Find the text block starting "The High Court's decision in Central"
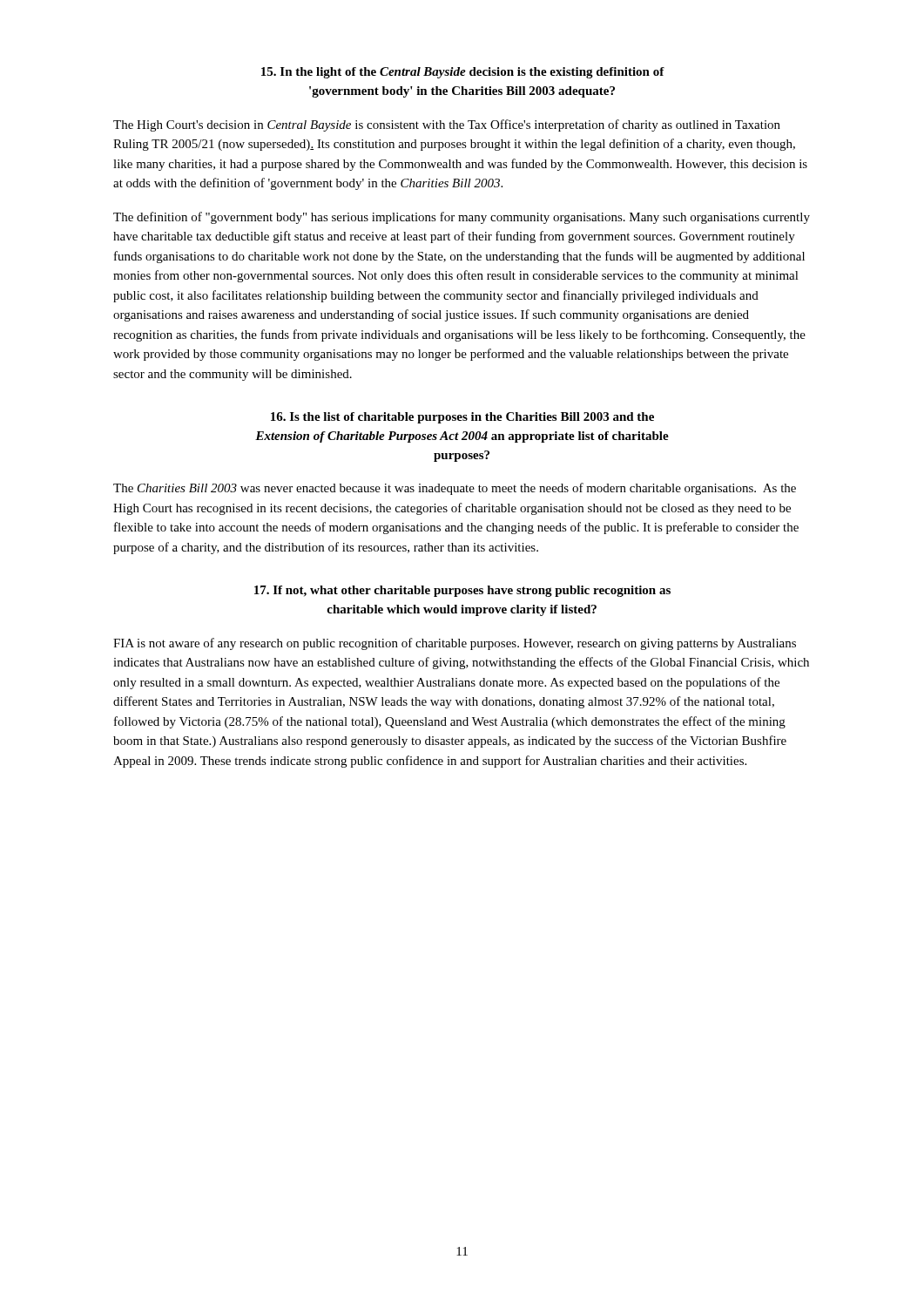 click(x=460, y=154)
